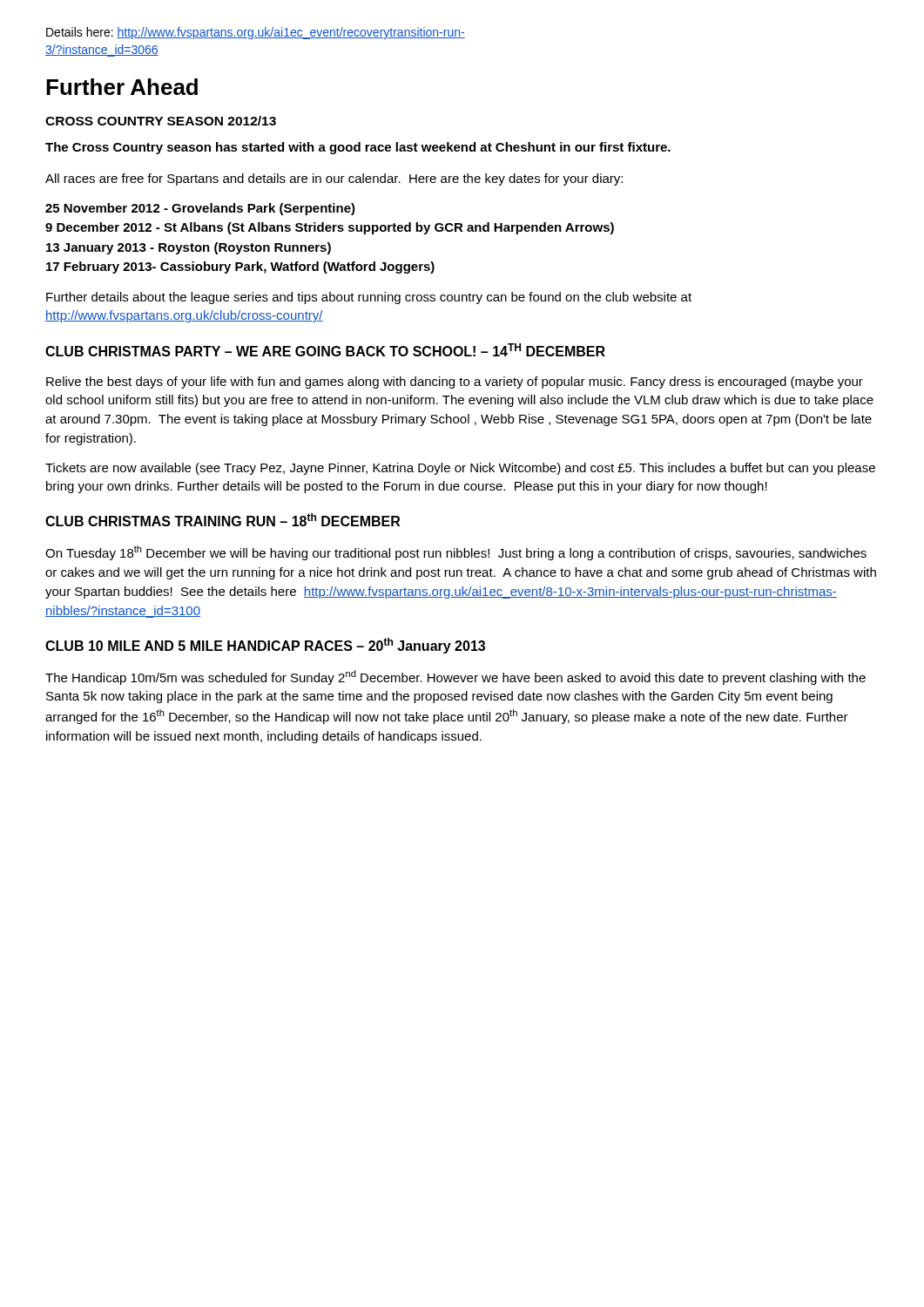Find "13 January 2013 - Royston (Royston Runners)" on this page
Viewport: 924px width, 1307px height.
[x=188, y=247]
